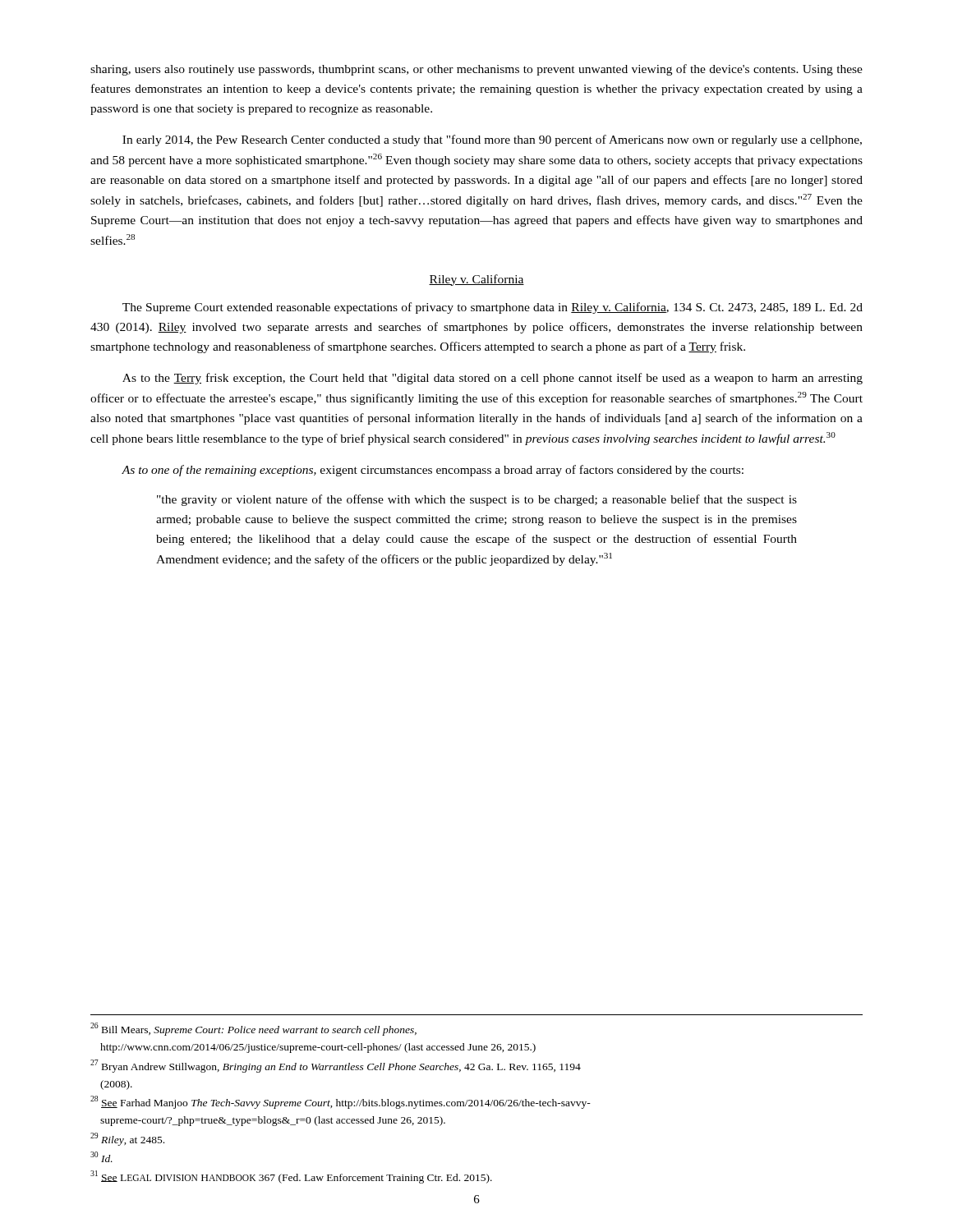Select the block starting "28 See Farhad Manjoo The Tech-Savvy Supreme Court,"
Screen dimensions: 1232x953
point(340,1101)
